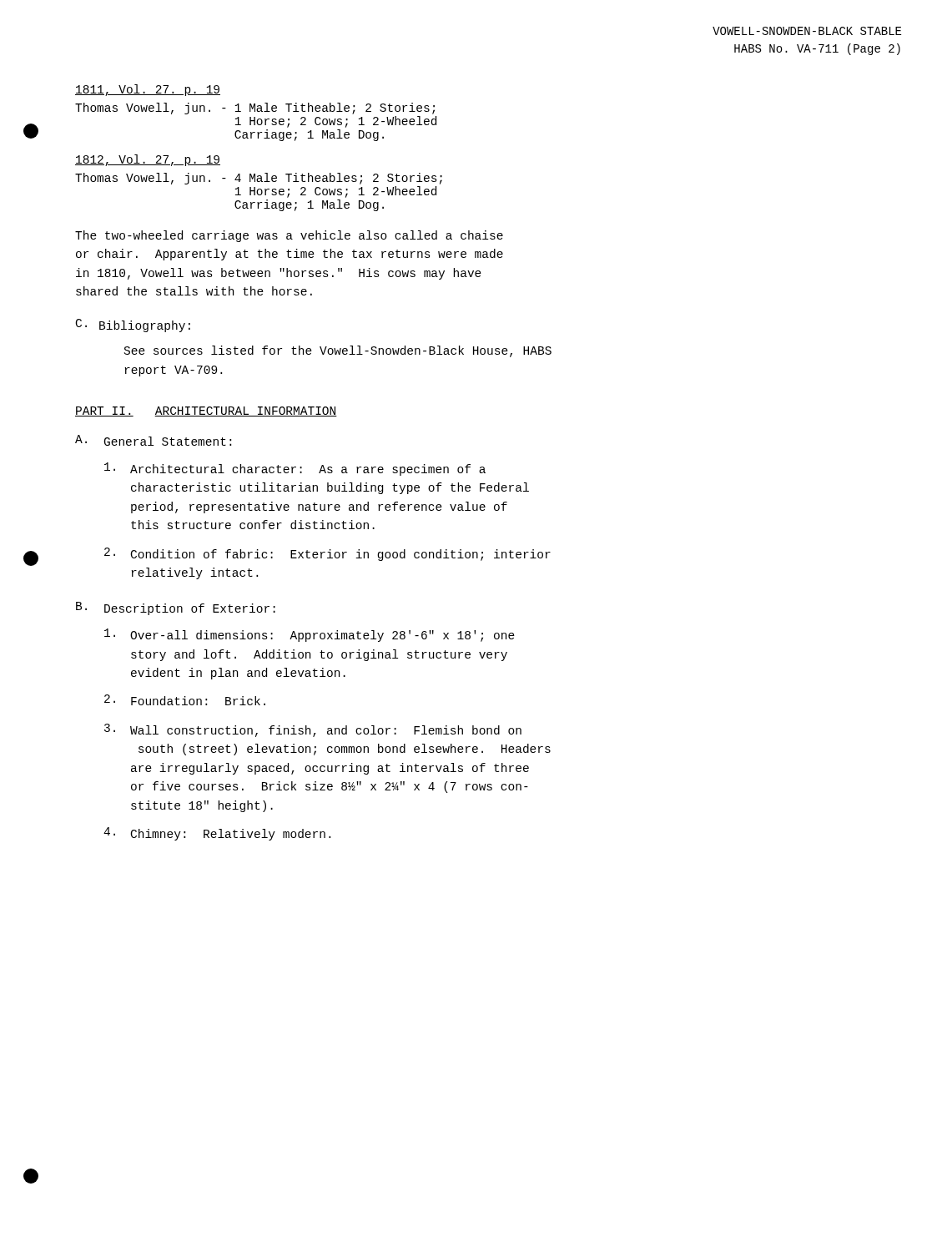Select the text starting "The two-wheeled carriage"
Viewport: 952px width, 1252px height.
[289, 264]
